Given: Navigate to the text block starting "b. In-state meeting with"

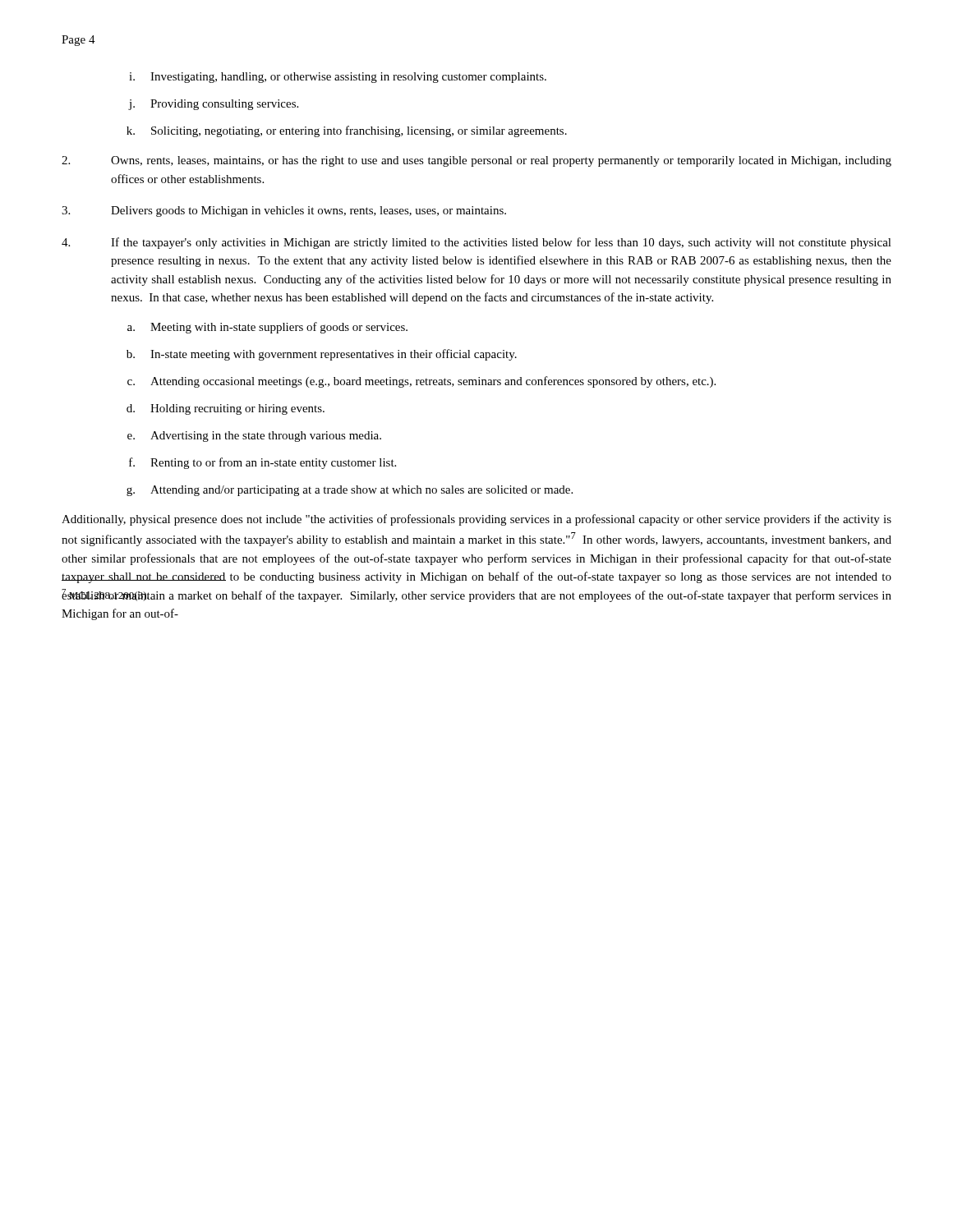Looking at the screenshot, I should (x=476, y=354).
